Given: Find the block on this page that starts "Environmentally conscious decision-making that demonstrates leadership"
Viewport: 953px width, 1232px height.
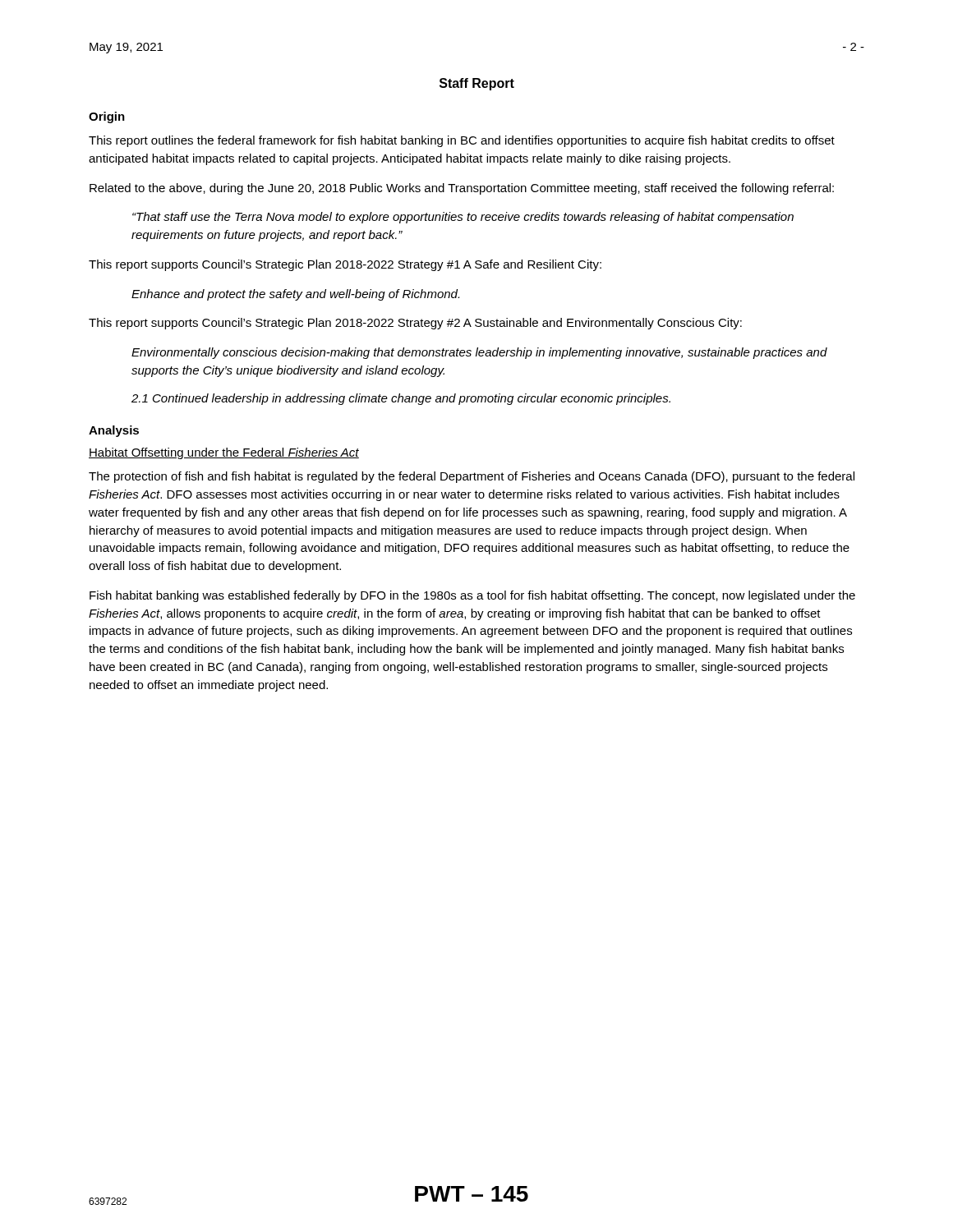Looking at the screenshot, I should (479, 353).
